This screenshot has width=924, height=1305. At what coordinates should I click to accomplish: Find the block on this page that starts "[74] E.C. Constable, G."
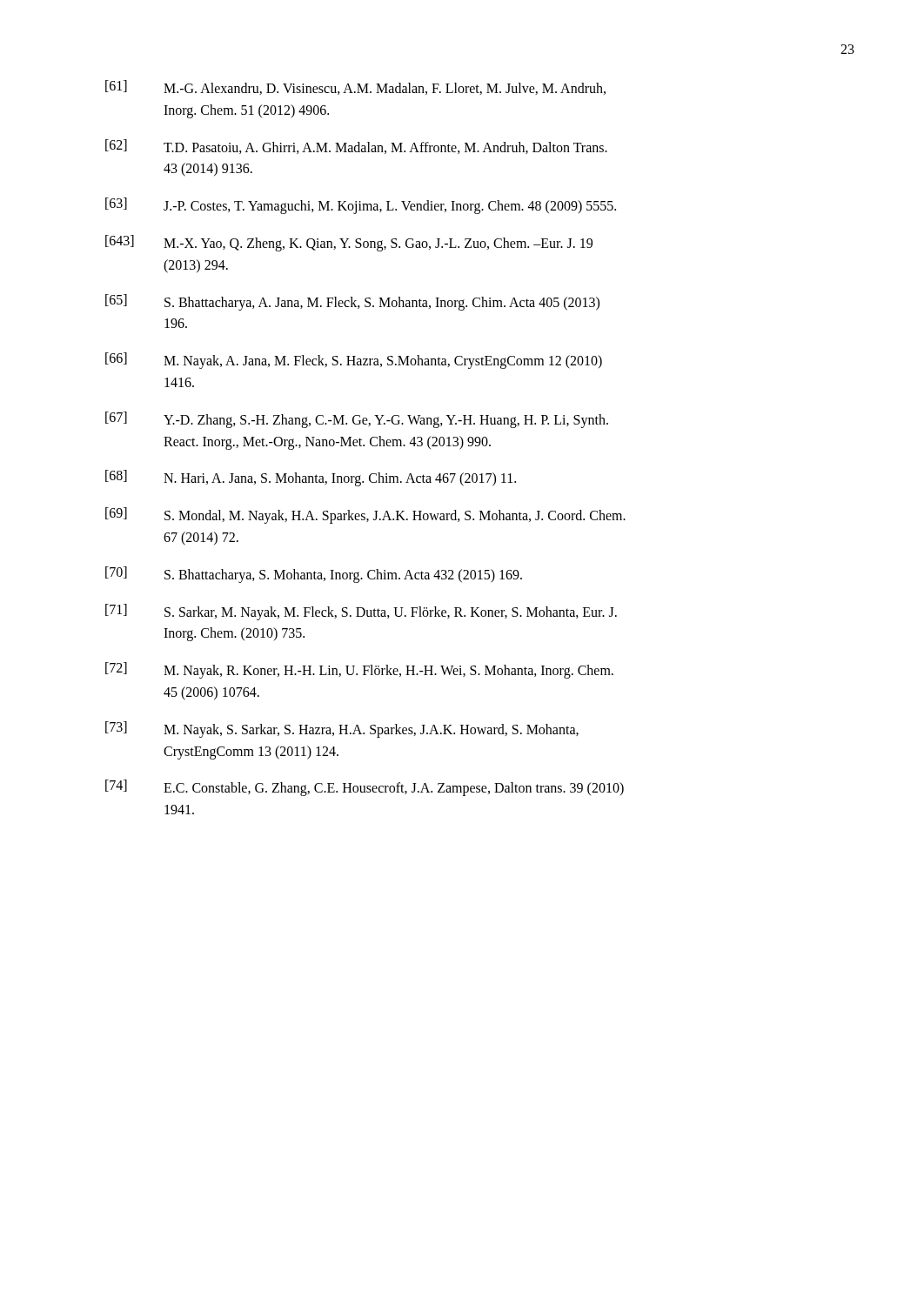pyautogui.click(x=364, y=800)
